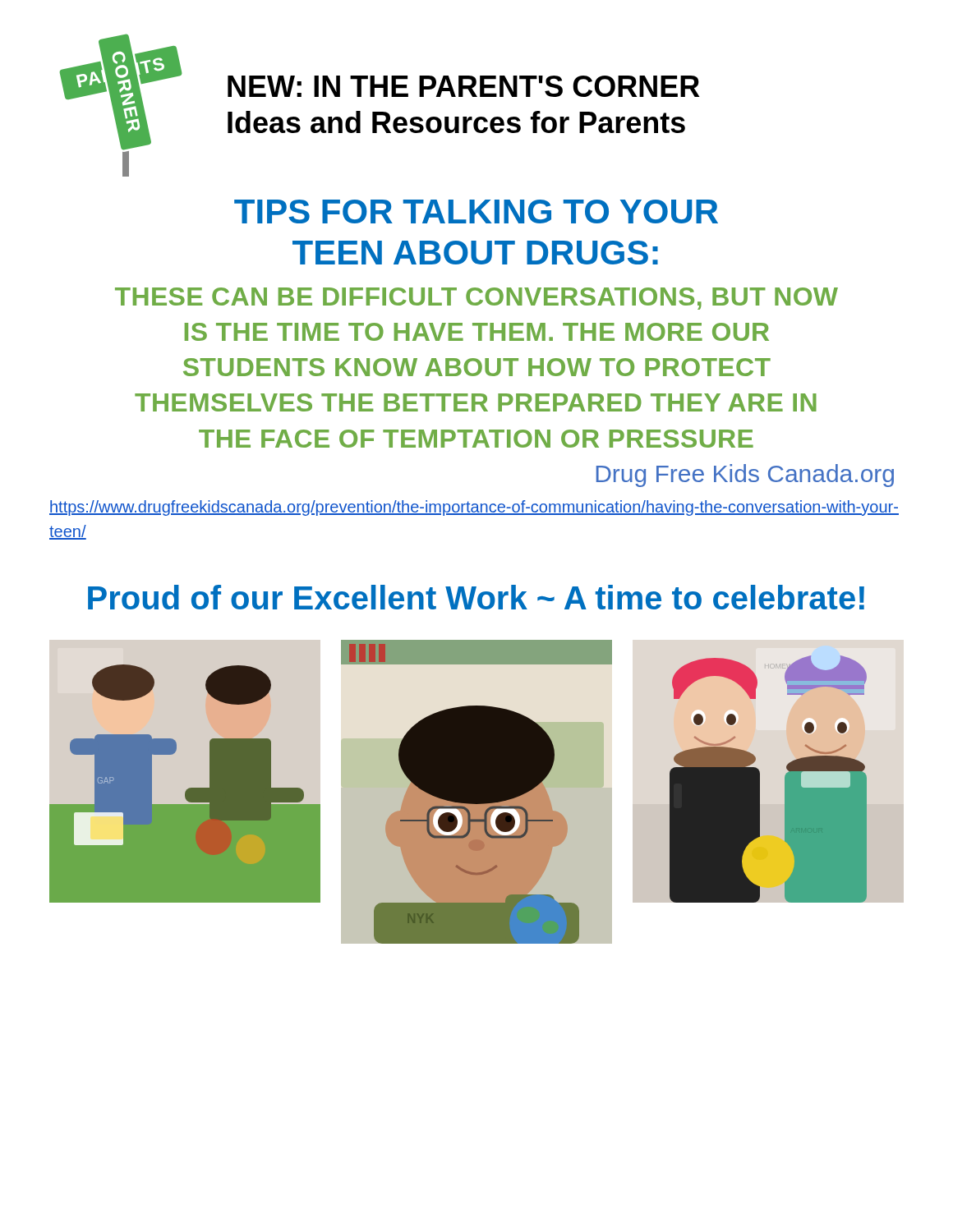Find the text block containing "THESE CAN BE"
The width and height of the screenshot is (953, 1232).
[476, 367]
